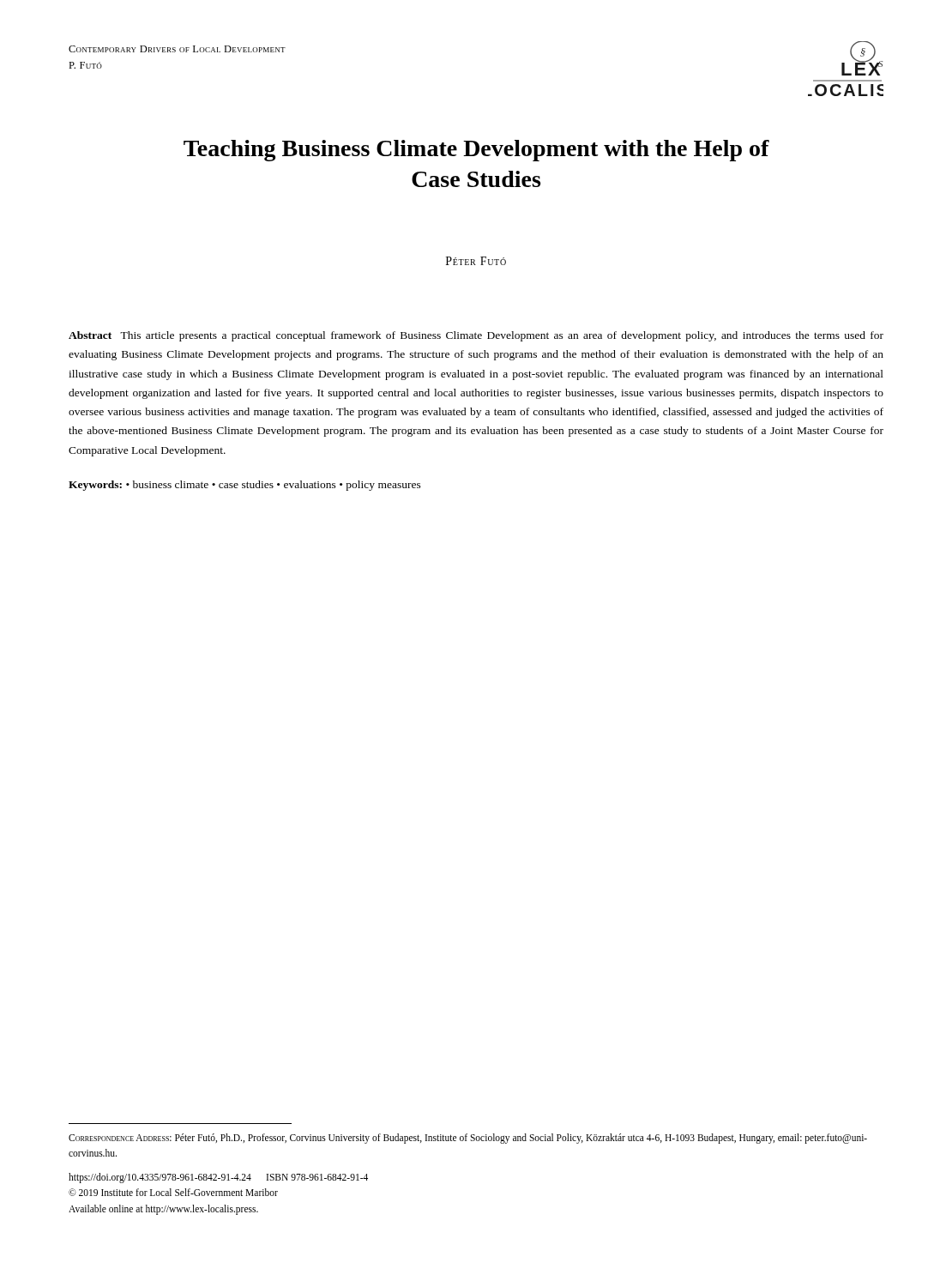Navigate to the text block starting "Abstract This article presents a practical"
This screenshot has height=1287, width=952.
(x=476, y=393)
